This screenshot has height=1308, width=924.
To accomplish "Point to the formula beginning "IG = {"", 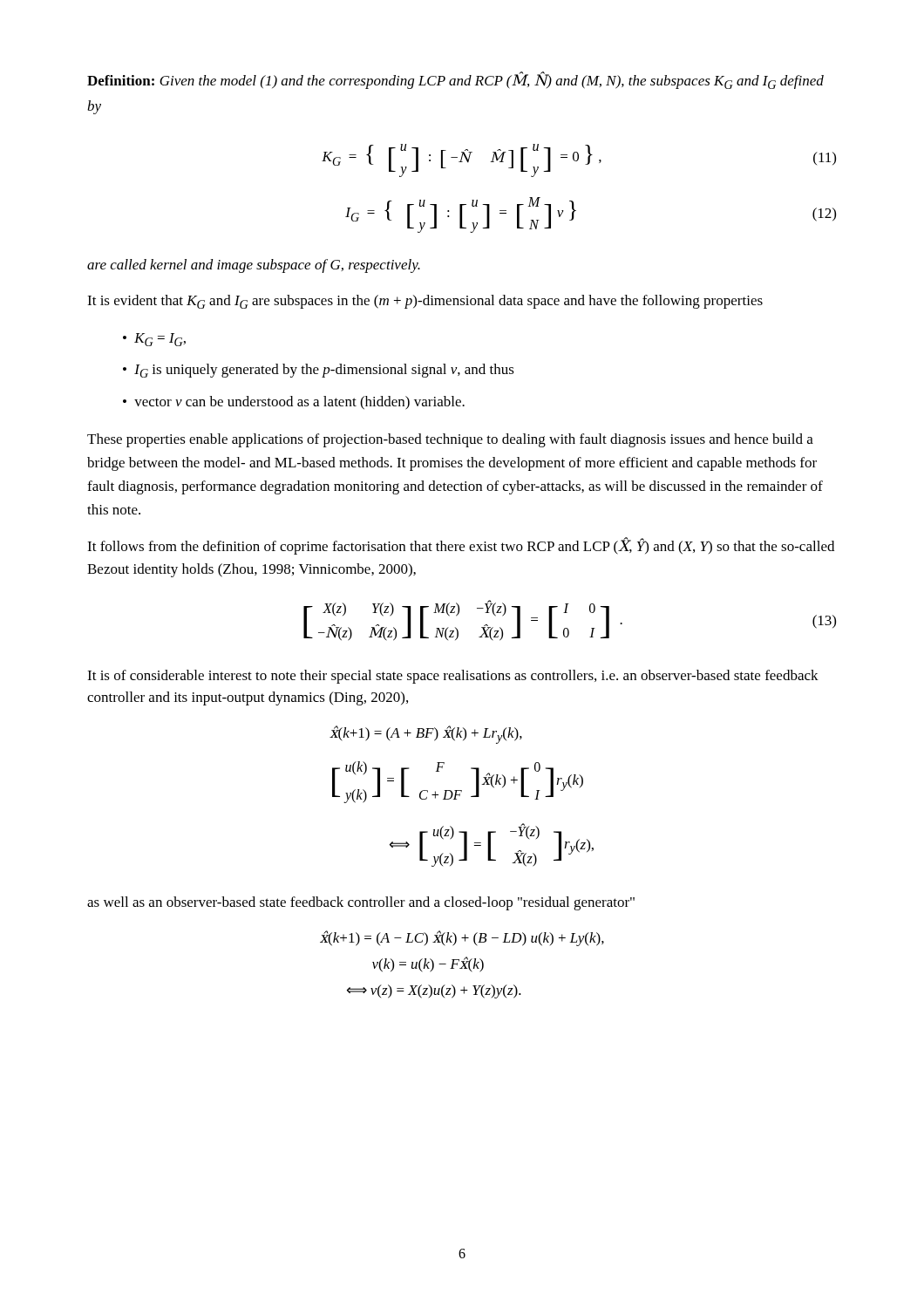I will click(591, 214).
